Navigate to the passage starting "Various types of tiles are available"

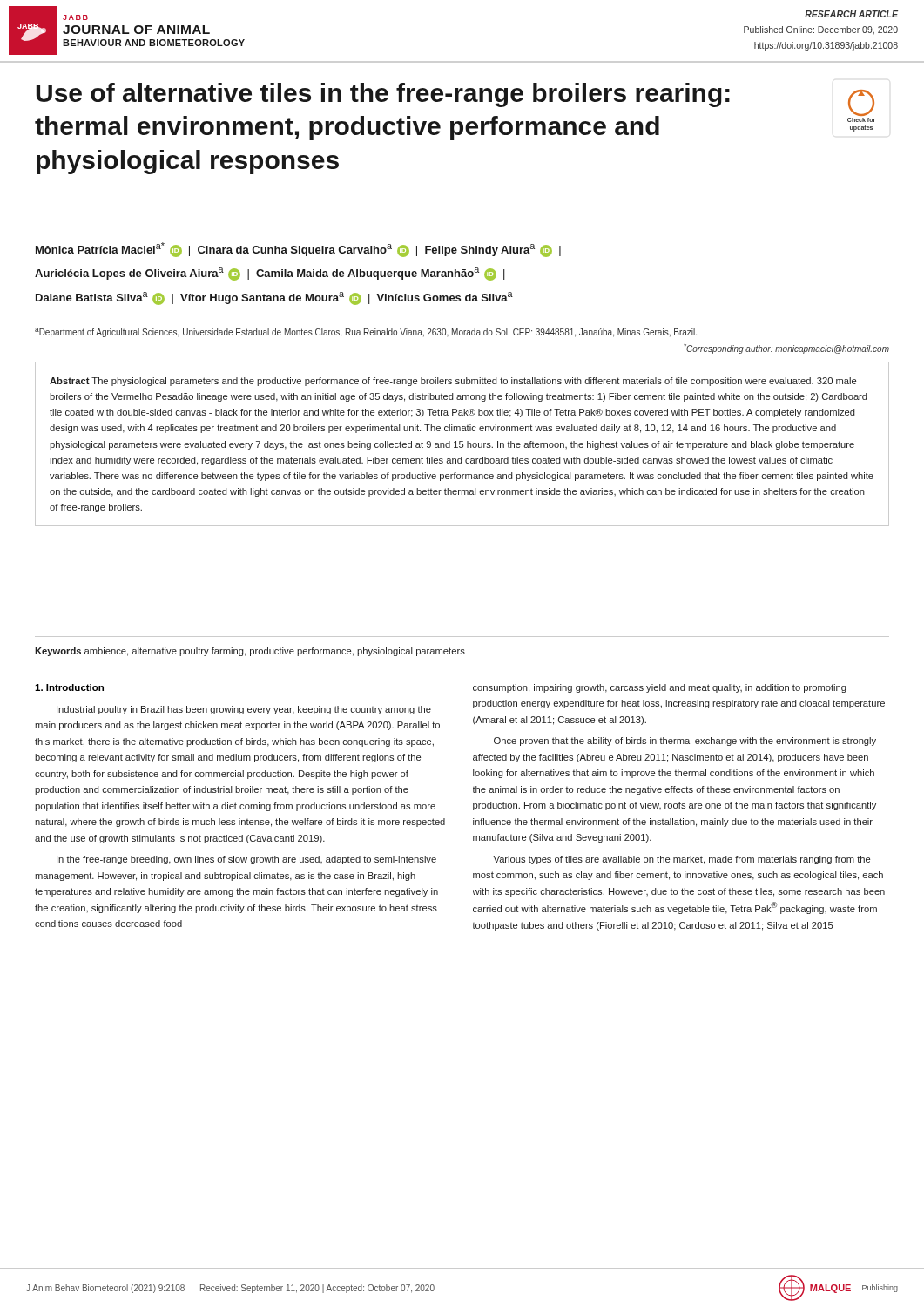tap(679, 892)
